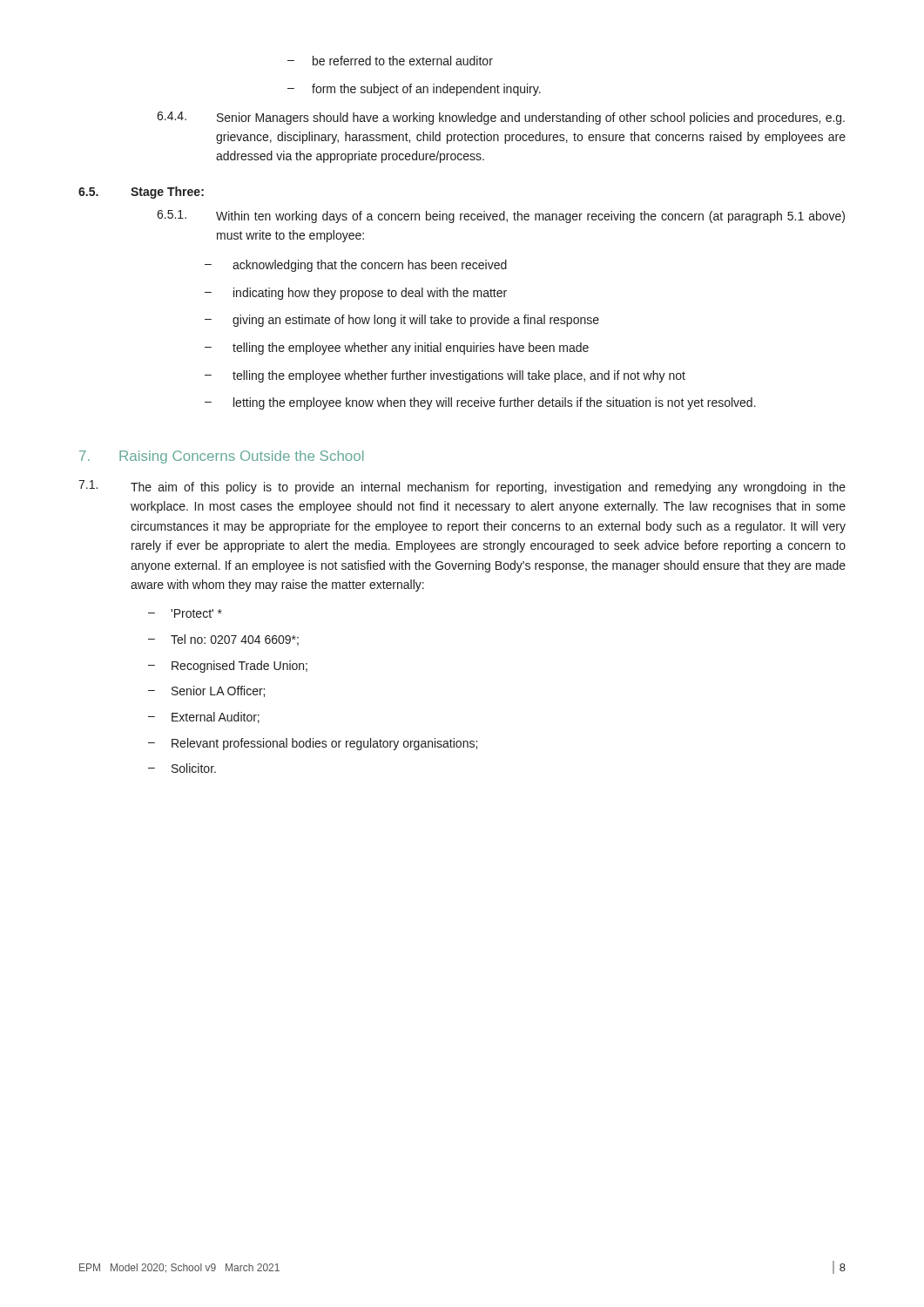Where is the passage that starts "6.4.4. Senior Managers should have a working"?
Image resolution: width=924 pixels, height=1307 pixels.
point(501,138)
